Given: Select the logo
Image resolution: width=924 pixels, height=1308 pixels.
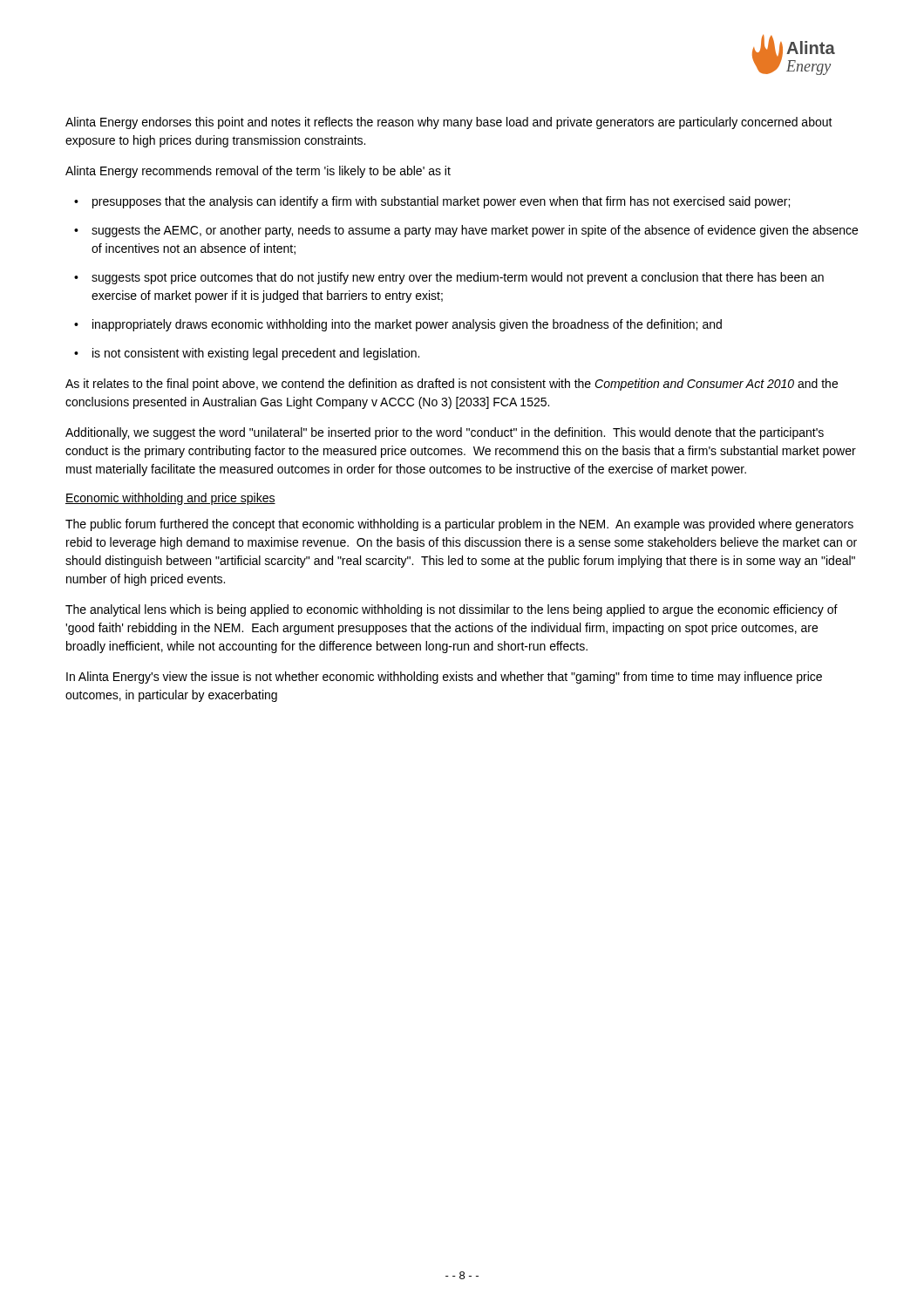Looking at the screenshot, I should 811,56.
